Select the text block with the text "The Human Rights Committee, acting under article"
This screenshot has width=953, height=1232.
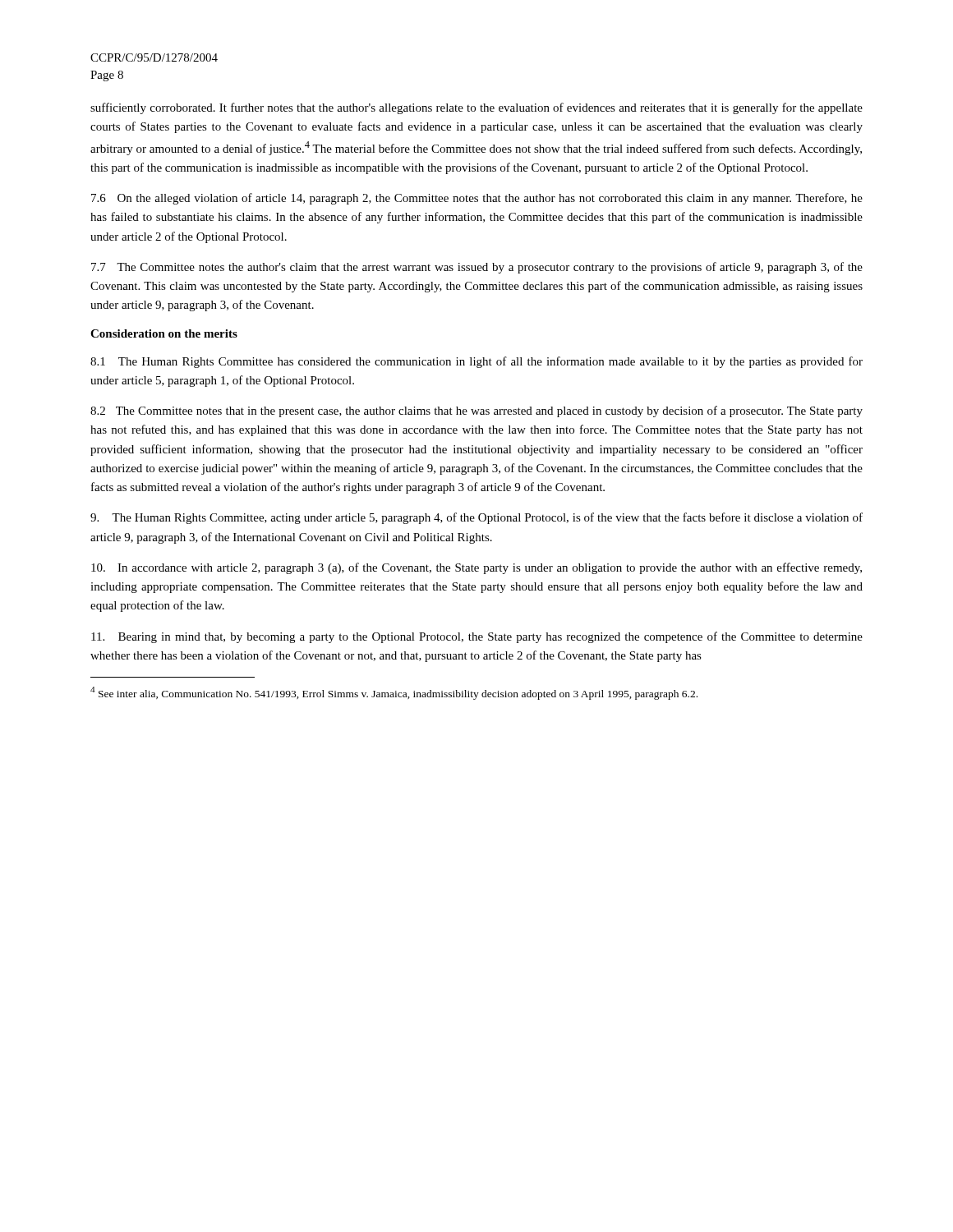(x=476, y=527)
